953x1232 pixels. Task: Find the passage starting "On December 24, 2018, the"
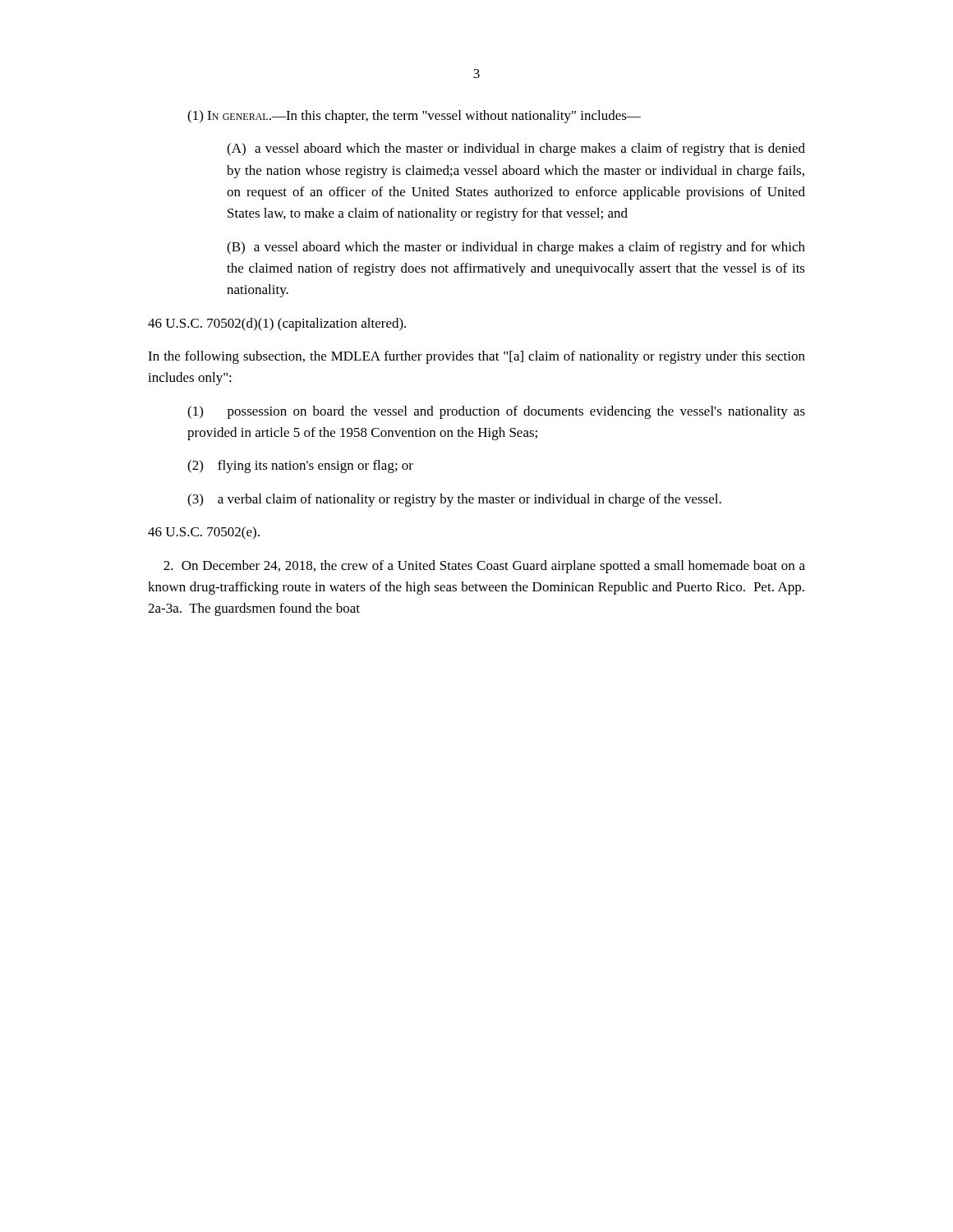pos(476,587)
